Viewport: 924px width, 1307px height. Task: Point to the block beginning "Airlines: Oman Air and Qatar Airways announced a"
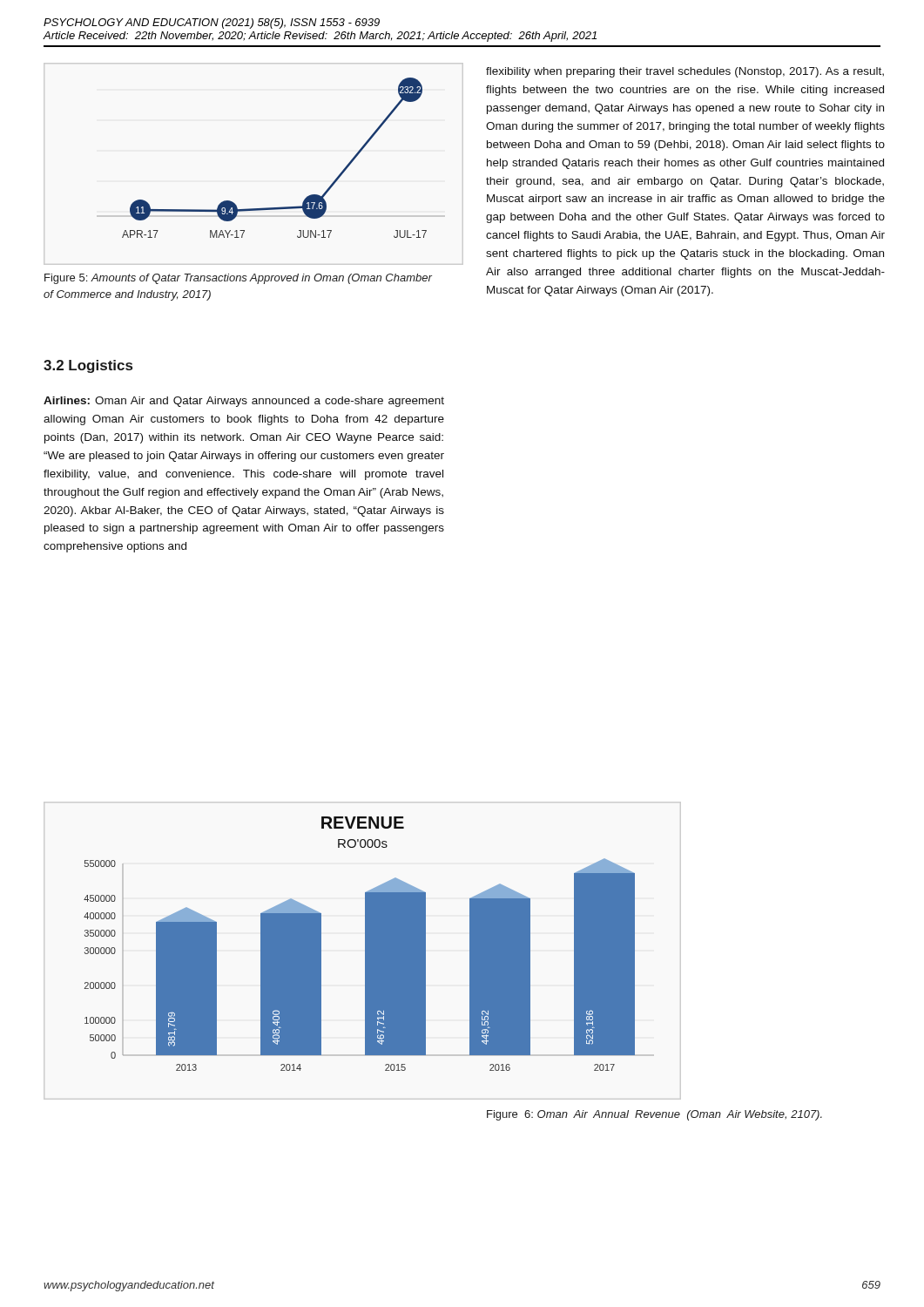pos(244,473)
